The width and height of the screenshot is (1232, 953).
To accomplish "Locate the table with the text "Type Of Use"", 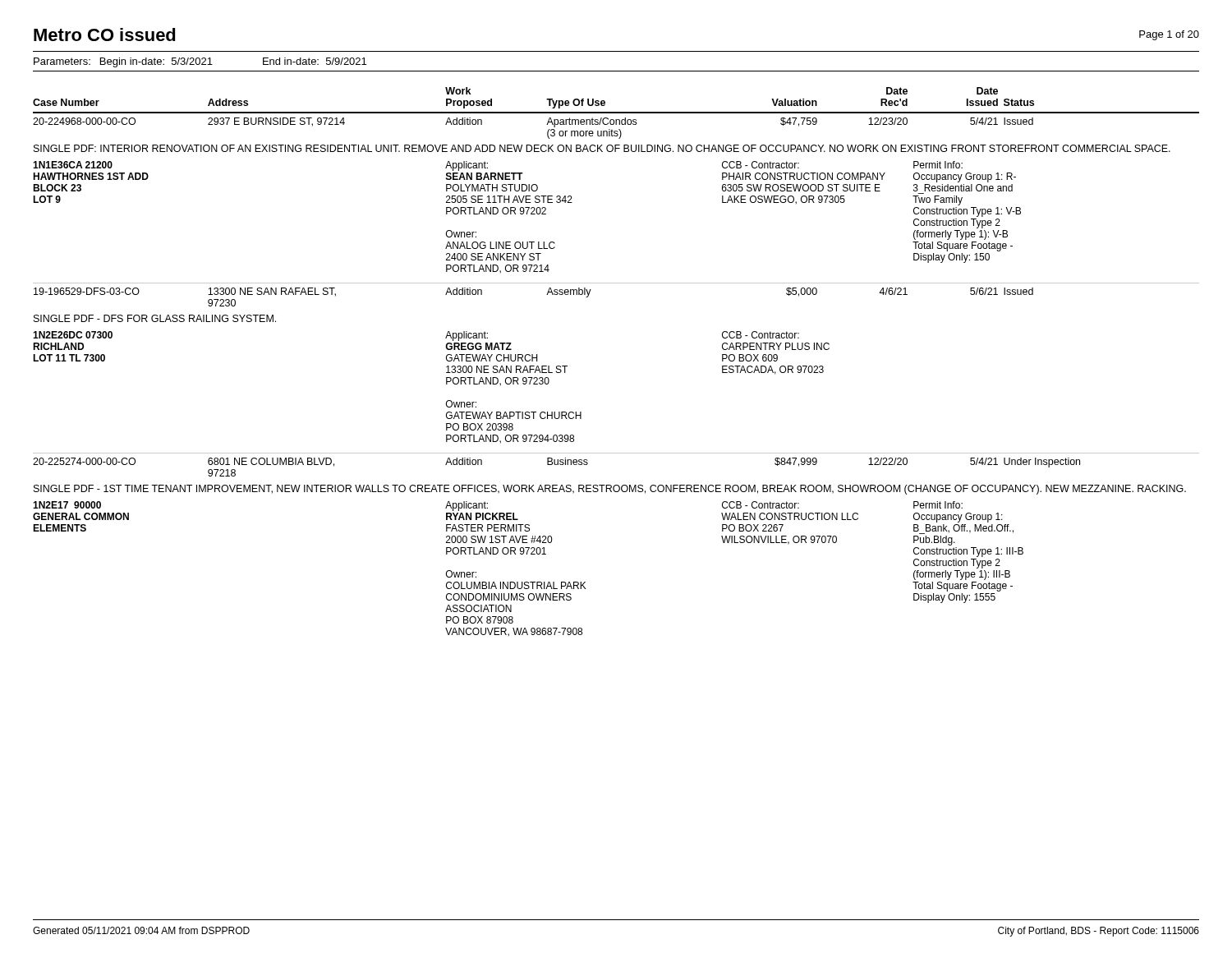I will point(616,364).
